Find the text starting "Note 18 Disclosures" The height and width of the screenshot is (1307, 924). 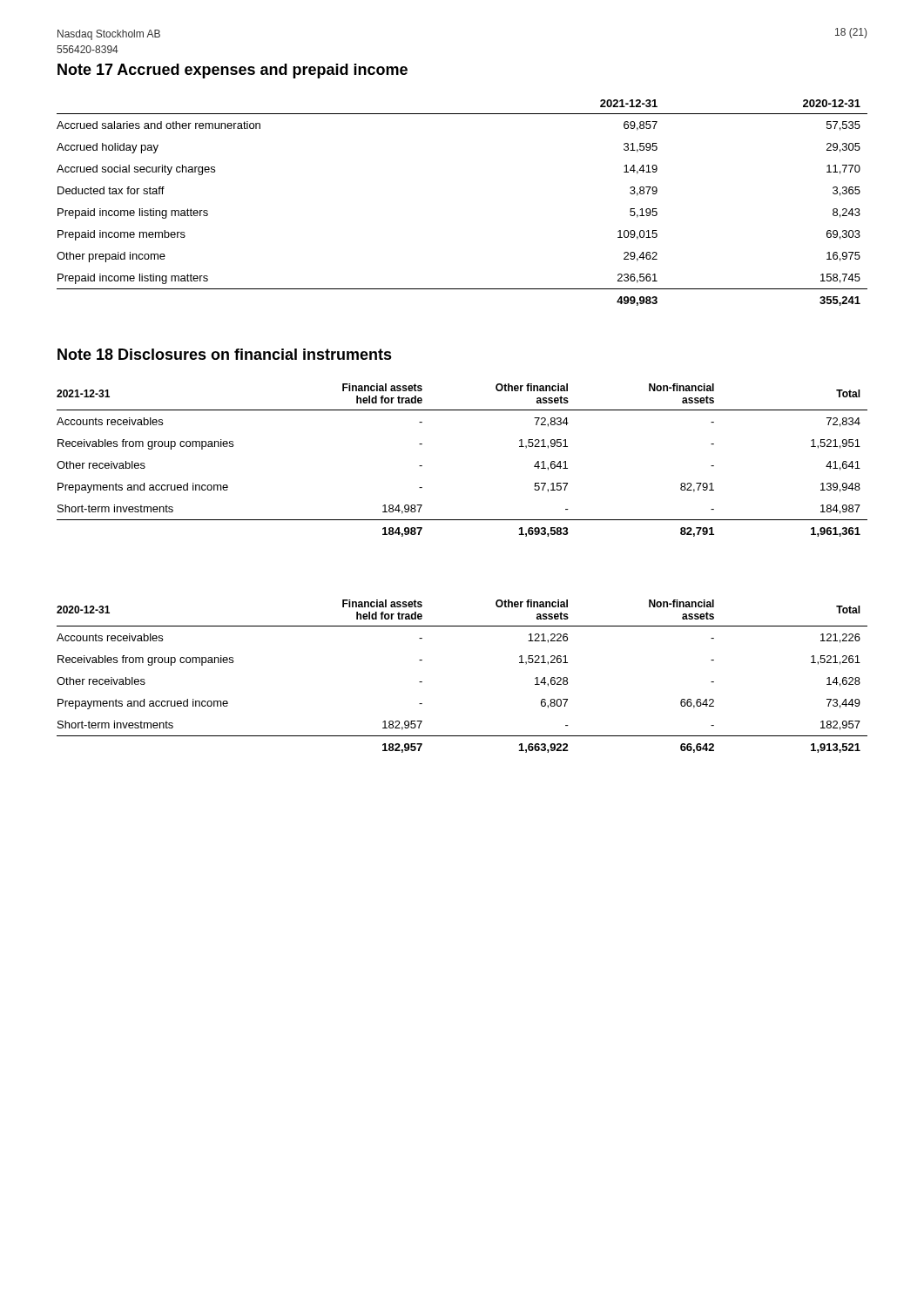[x=224, y=355]
